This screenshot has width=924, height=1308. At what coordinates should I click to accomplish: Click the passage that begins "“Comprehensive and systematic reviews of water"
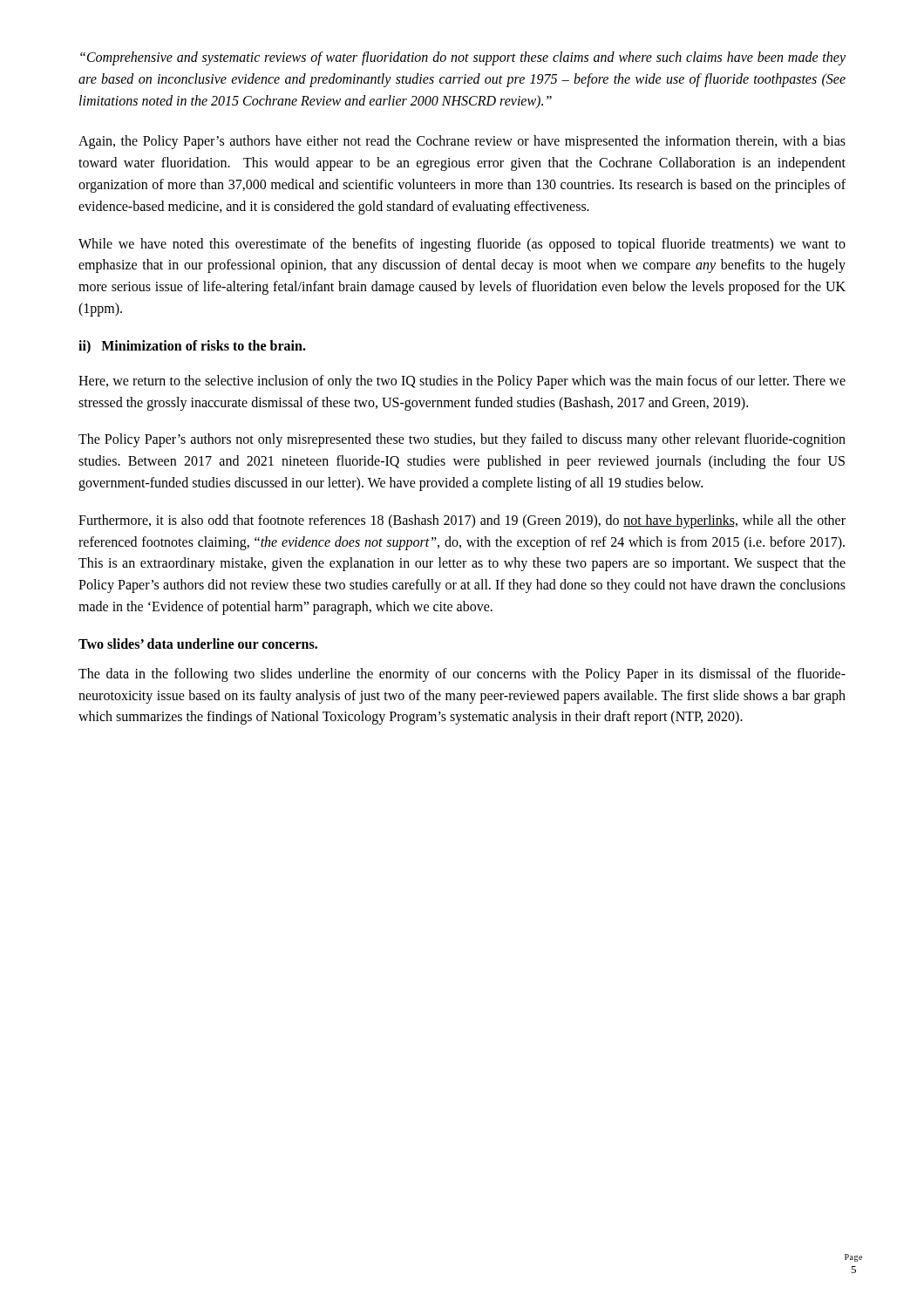(x=462, y=79)
